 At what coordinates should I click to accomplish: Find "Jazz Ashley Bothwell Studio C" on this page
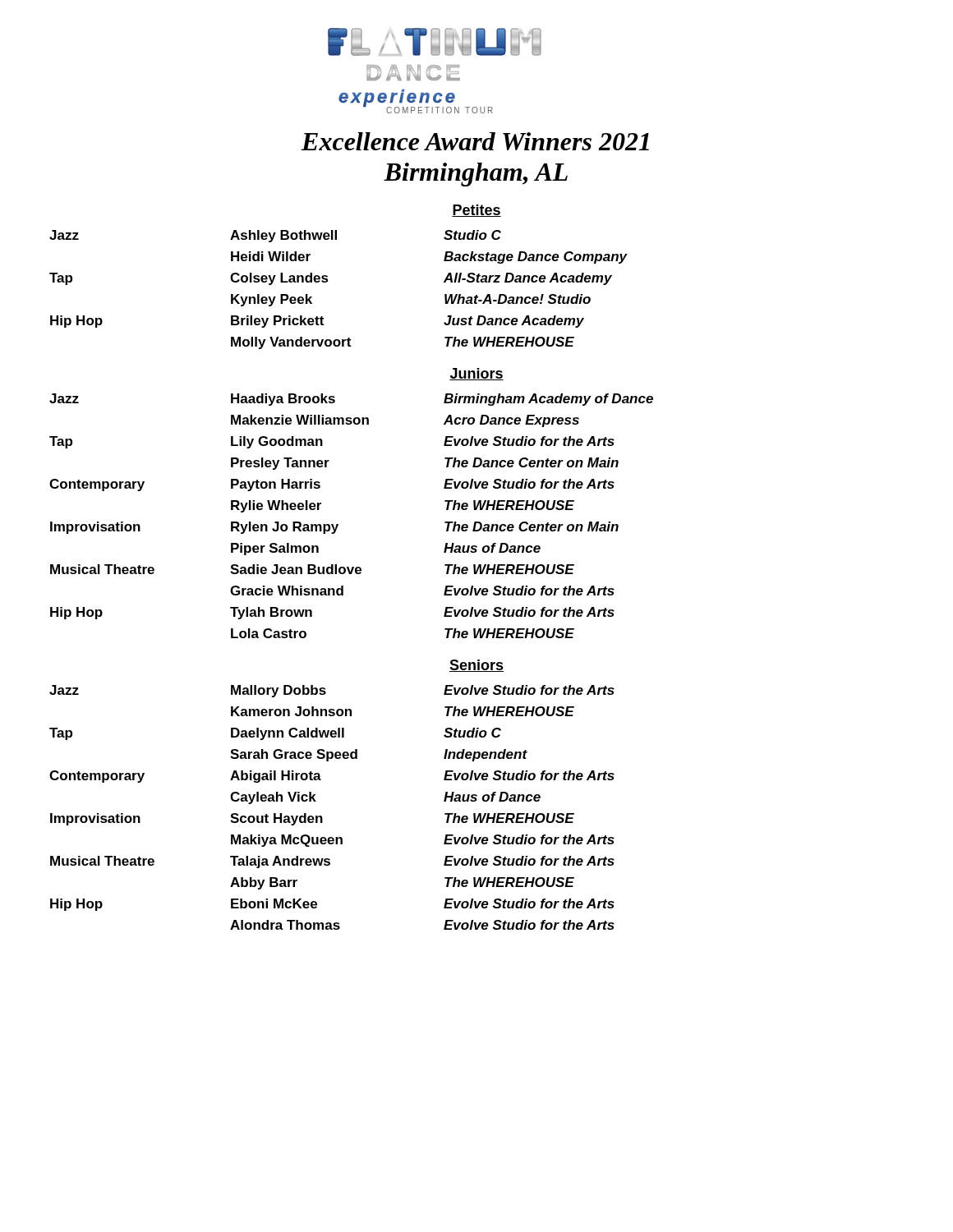[x=476, y=236]
